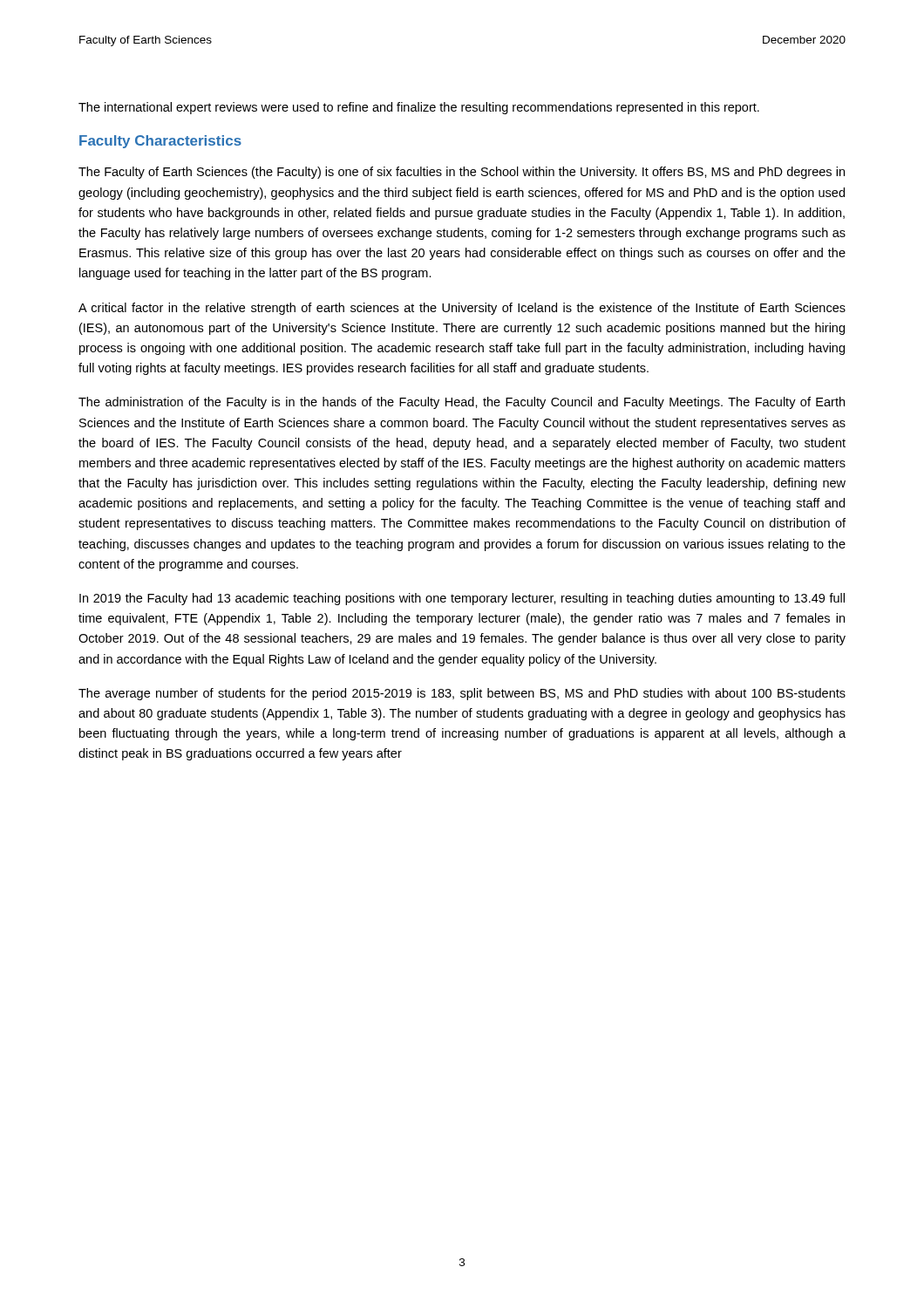Locate the text block with the text "The administration of the Faculty is"
Screen dimensions: 1308x924
click(462, 483)
